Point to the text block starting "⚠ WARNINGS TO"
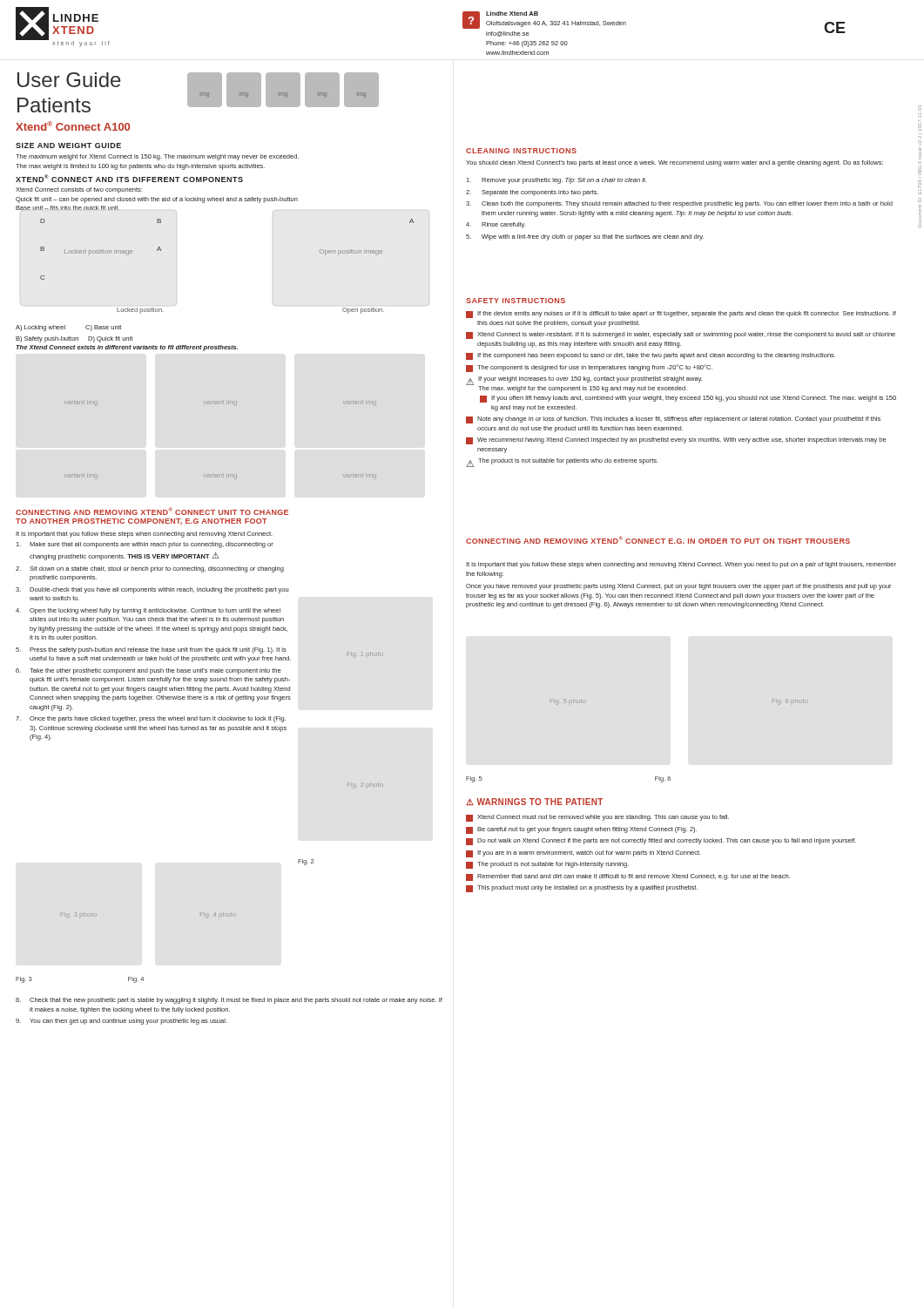The height and width of the screenshot is (1307, 924). [535, 802]
